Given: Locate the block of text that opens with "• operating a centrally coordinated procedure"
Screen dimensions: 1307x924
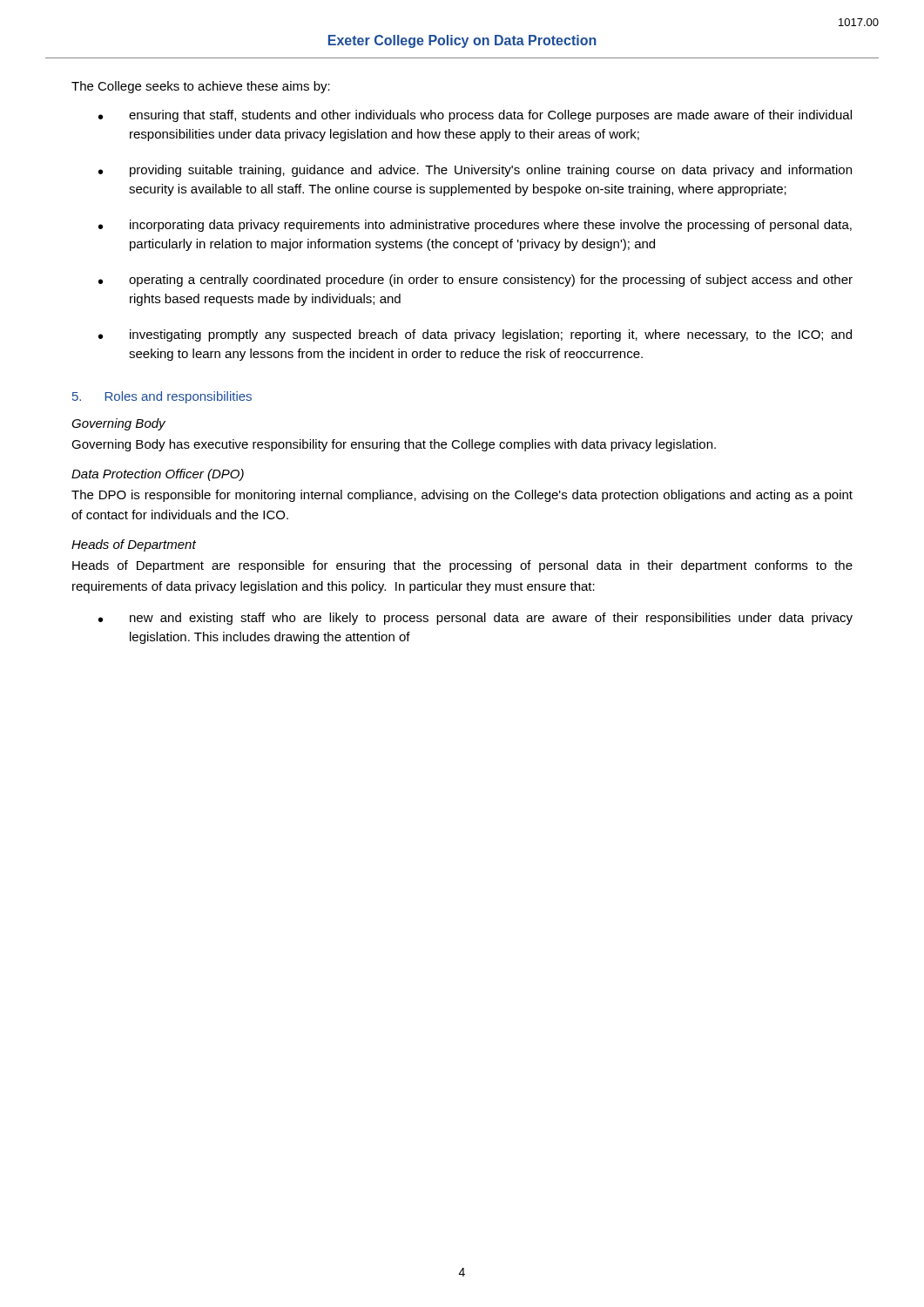Looking at the screenshot, I should tap(475, 289).
